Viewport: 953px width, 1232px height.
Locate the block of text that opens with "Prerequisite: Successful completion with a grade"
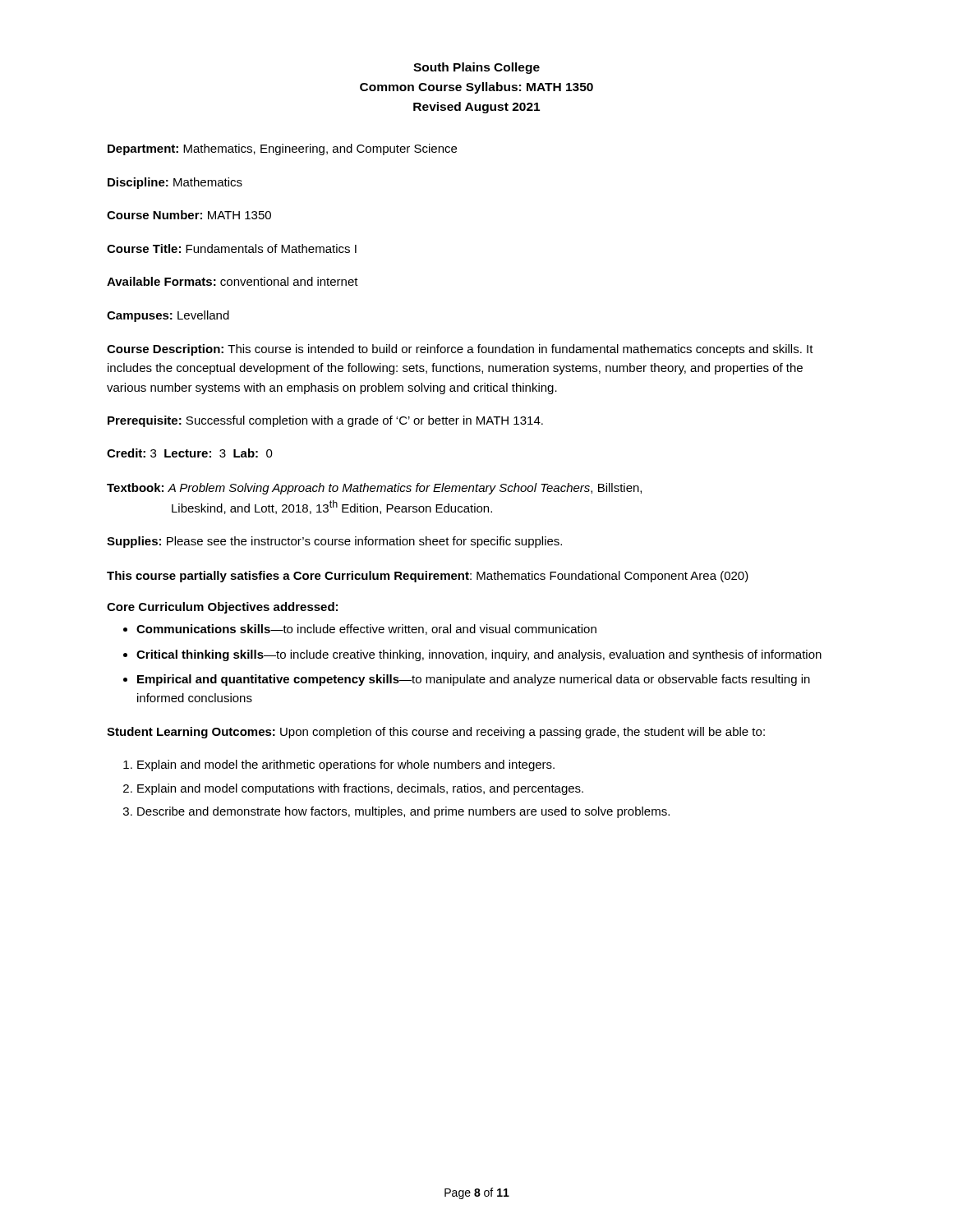(325, 420)
